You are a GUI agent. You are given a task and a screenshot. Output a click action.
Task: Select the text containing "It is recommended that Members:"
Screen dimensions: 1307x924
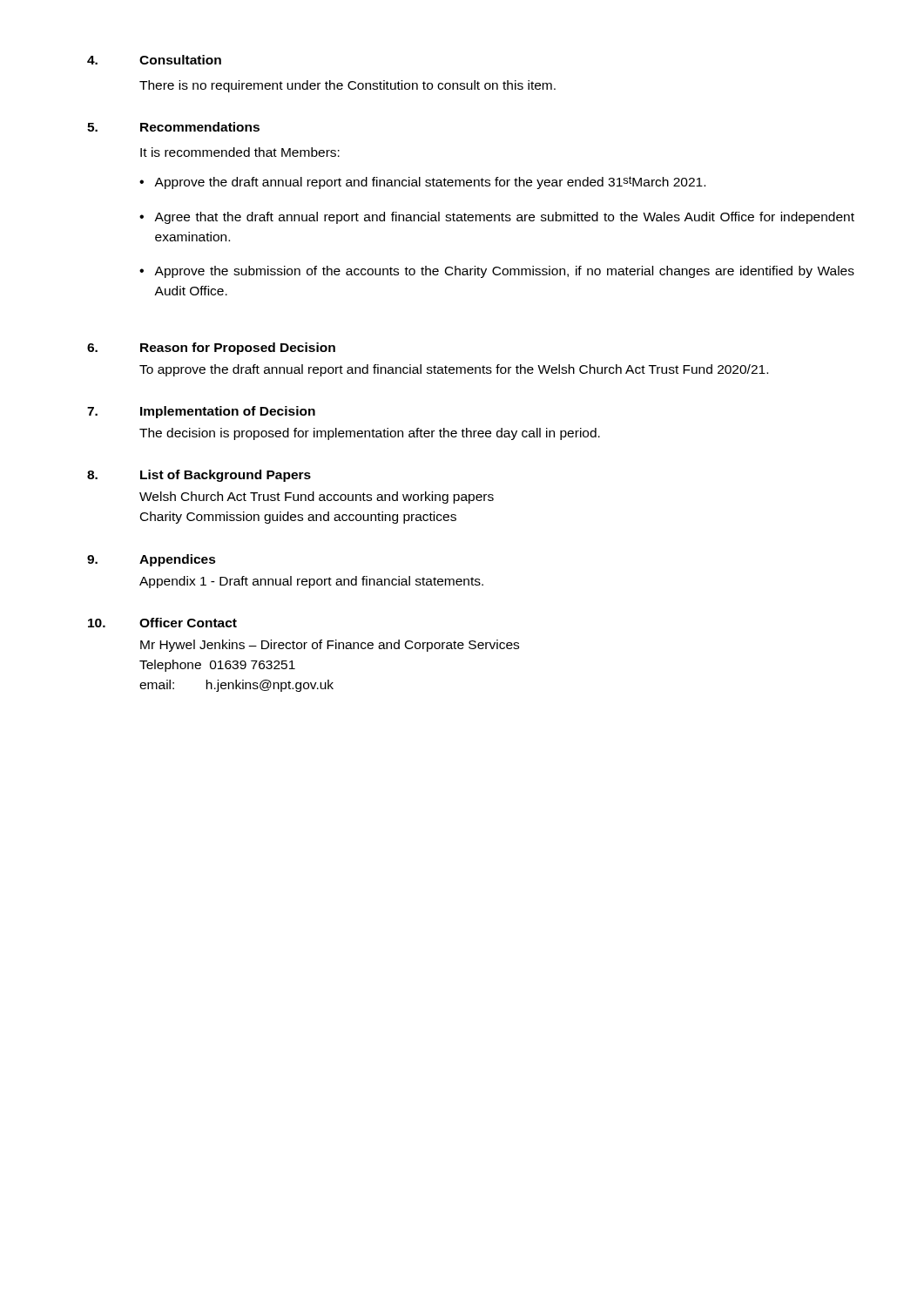[240, 152]
